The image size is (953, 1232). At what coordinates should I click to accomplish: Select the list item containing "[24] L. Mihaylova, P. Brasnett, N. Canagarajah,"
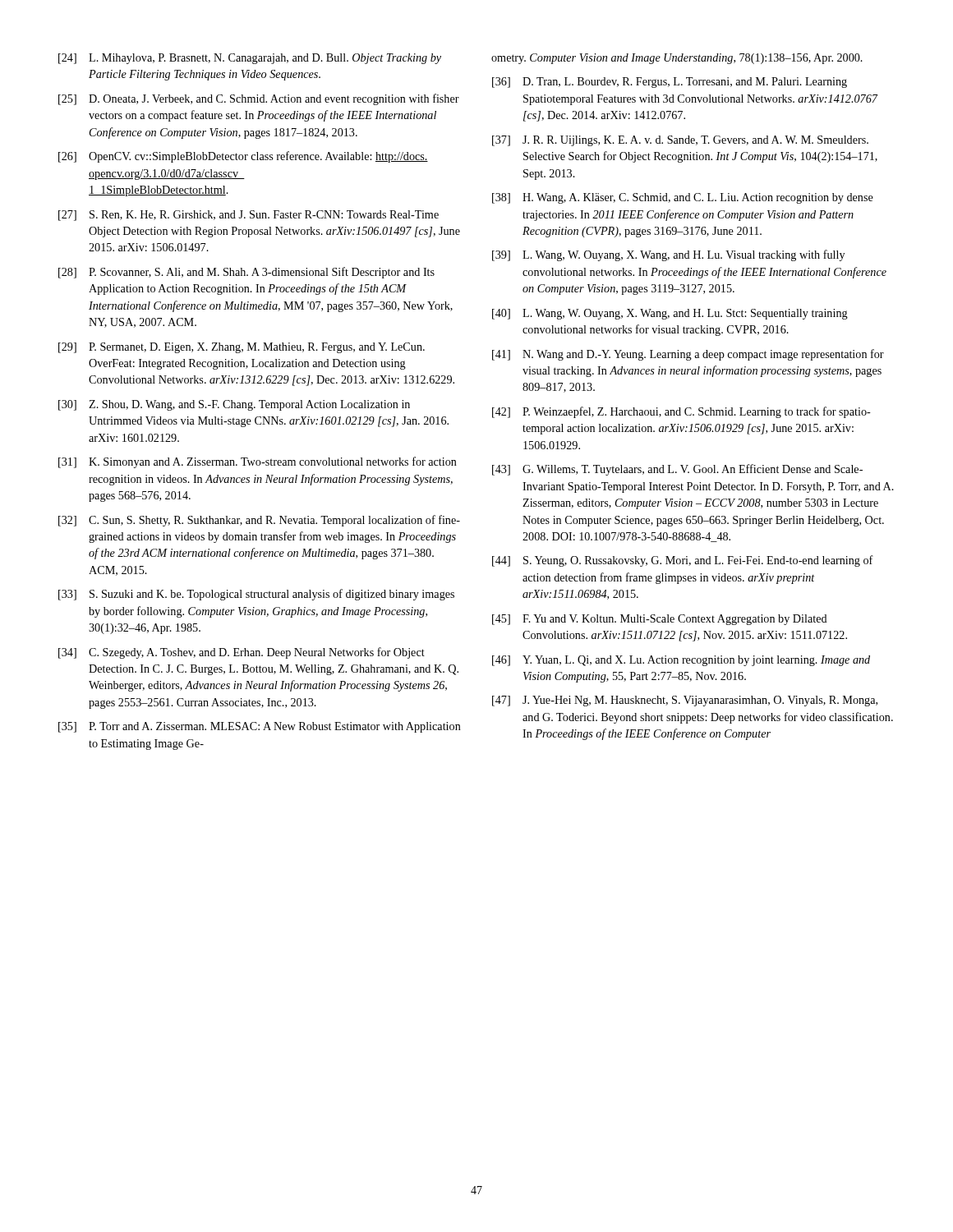pos(260,66)
